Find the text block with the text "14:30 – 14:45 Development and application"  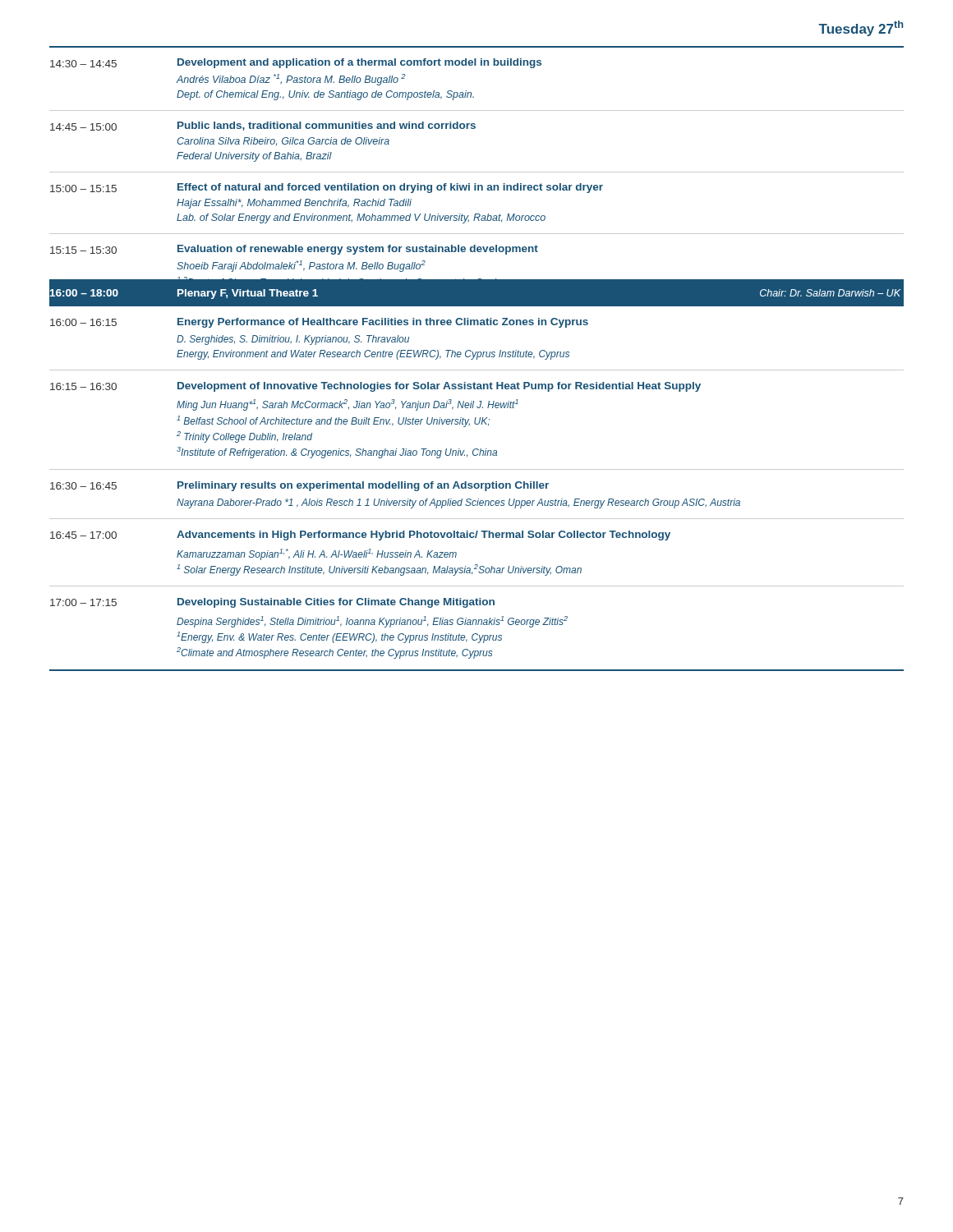[296, 63]
